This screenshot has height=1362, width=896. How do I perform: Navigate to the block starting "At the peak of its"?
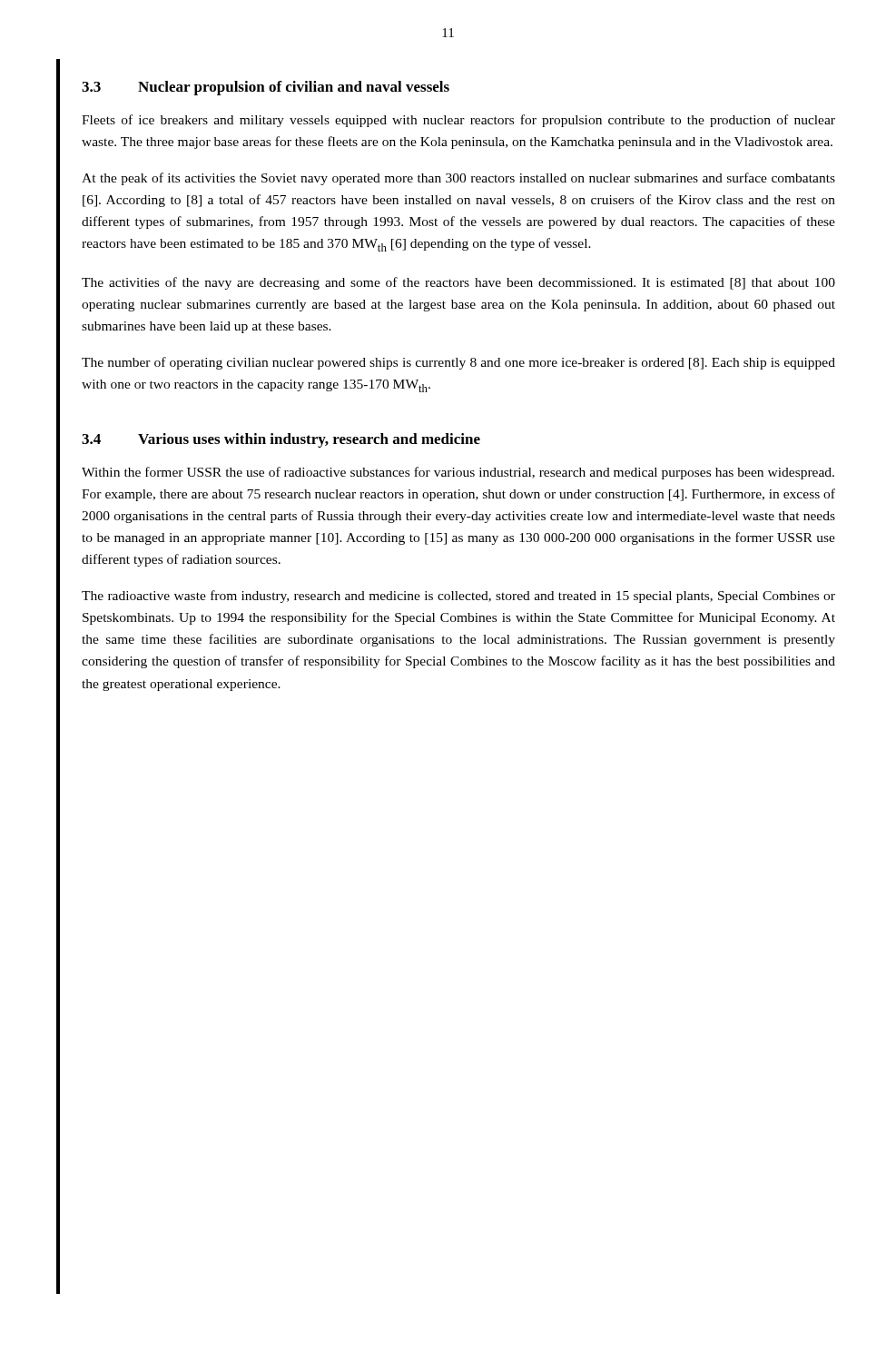pos(458,212)
